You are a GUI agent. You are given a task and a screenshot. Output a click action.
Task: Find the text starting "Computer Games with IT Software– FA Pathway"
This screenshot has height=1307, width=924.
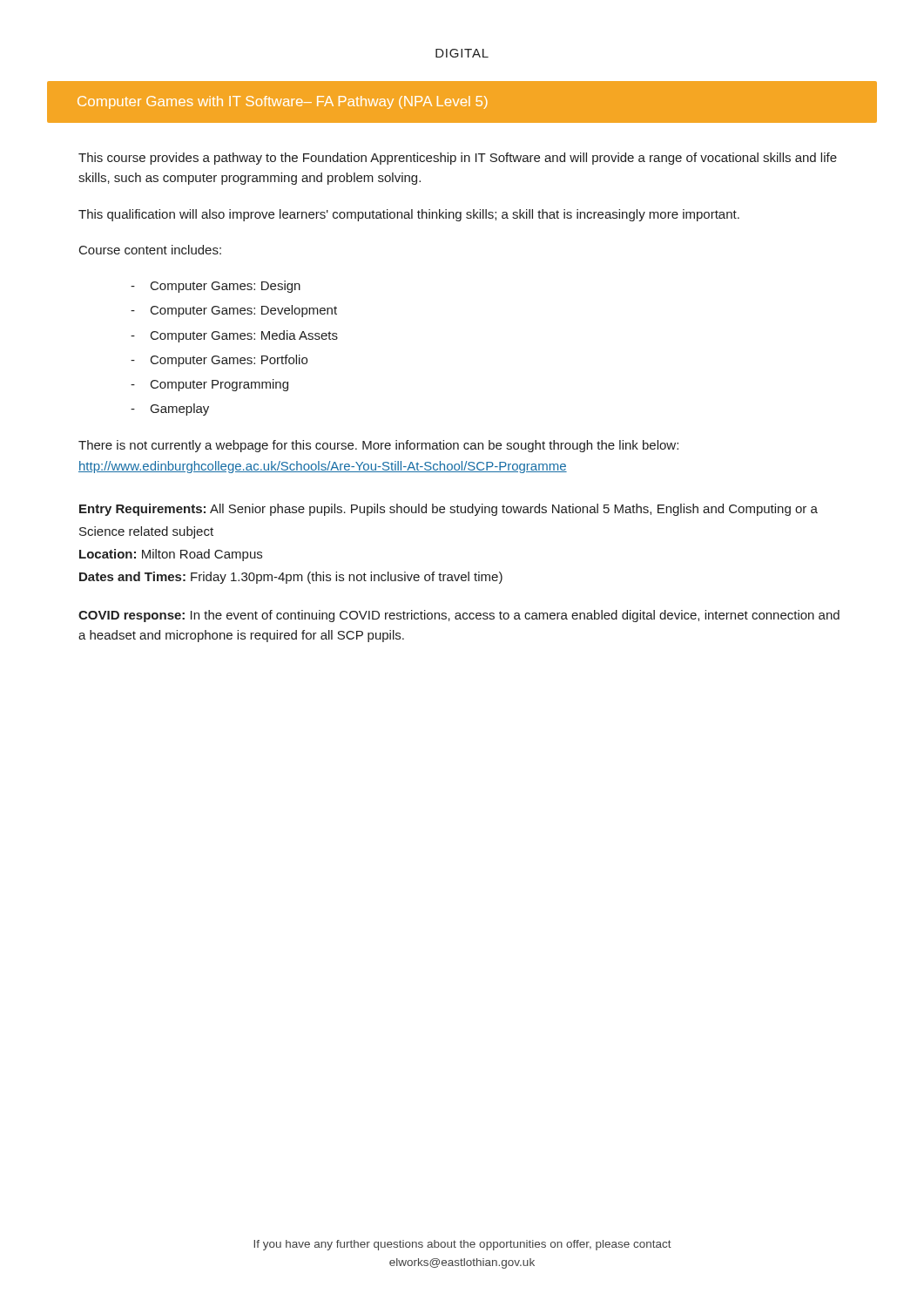(282, 101)
